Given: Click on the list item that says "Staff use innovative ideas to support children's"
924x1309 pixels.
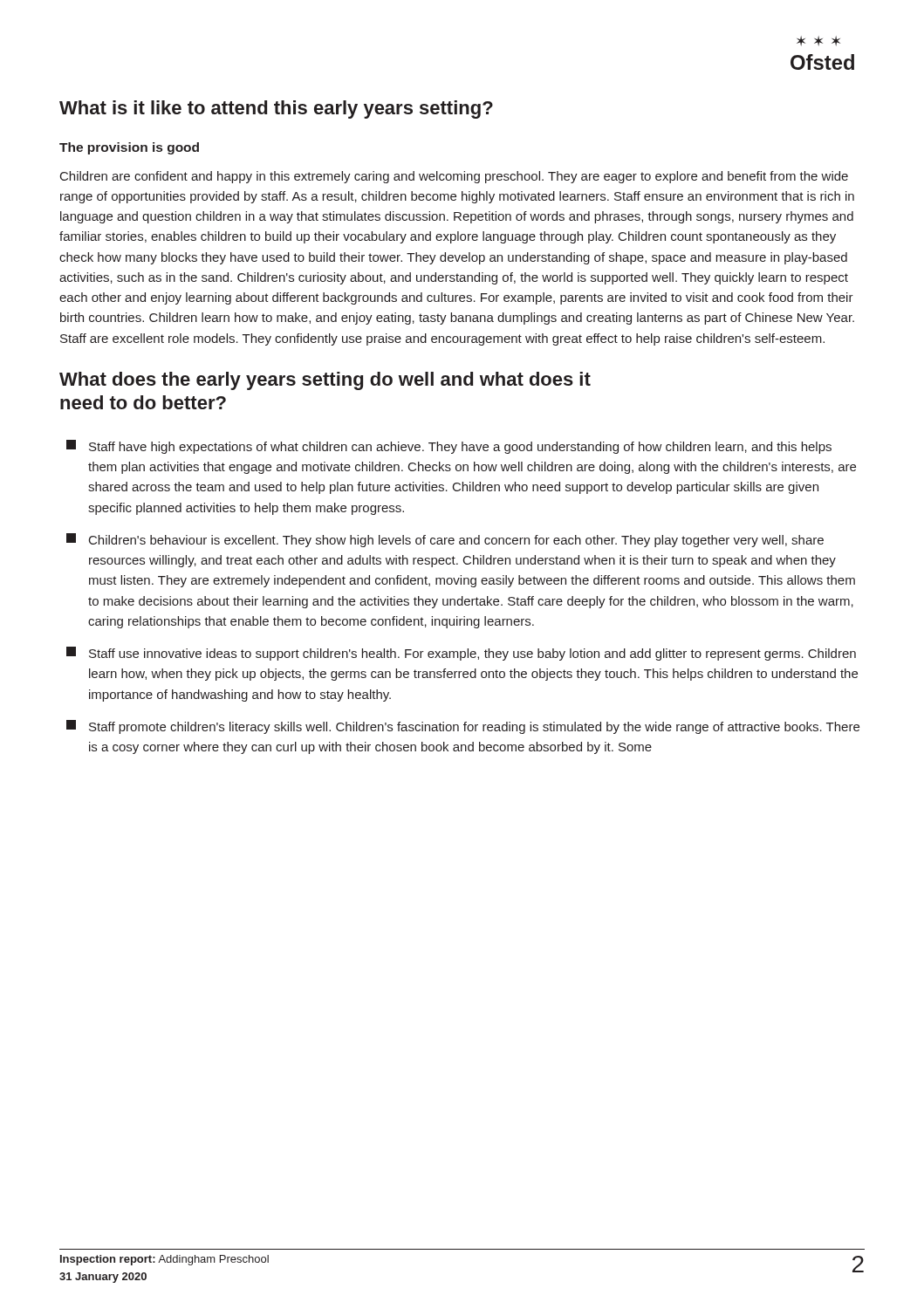Looking at the screenshot, I should point(466,674).
